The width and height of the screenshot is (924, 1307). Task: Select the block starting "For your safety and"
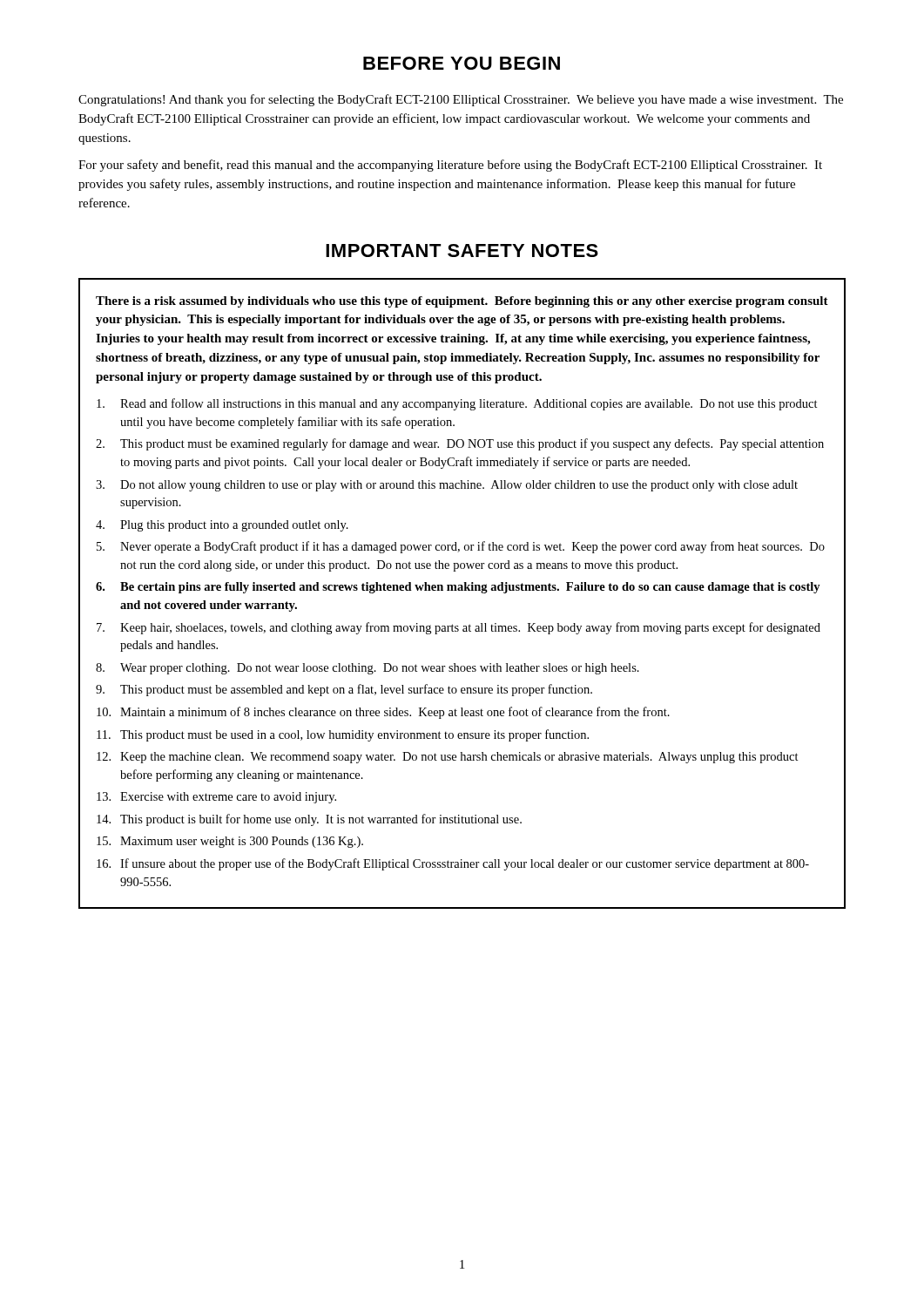pyautogui.click(x=450, y=184)
